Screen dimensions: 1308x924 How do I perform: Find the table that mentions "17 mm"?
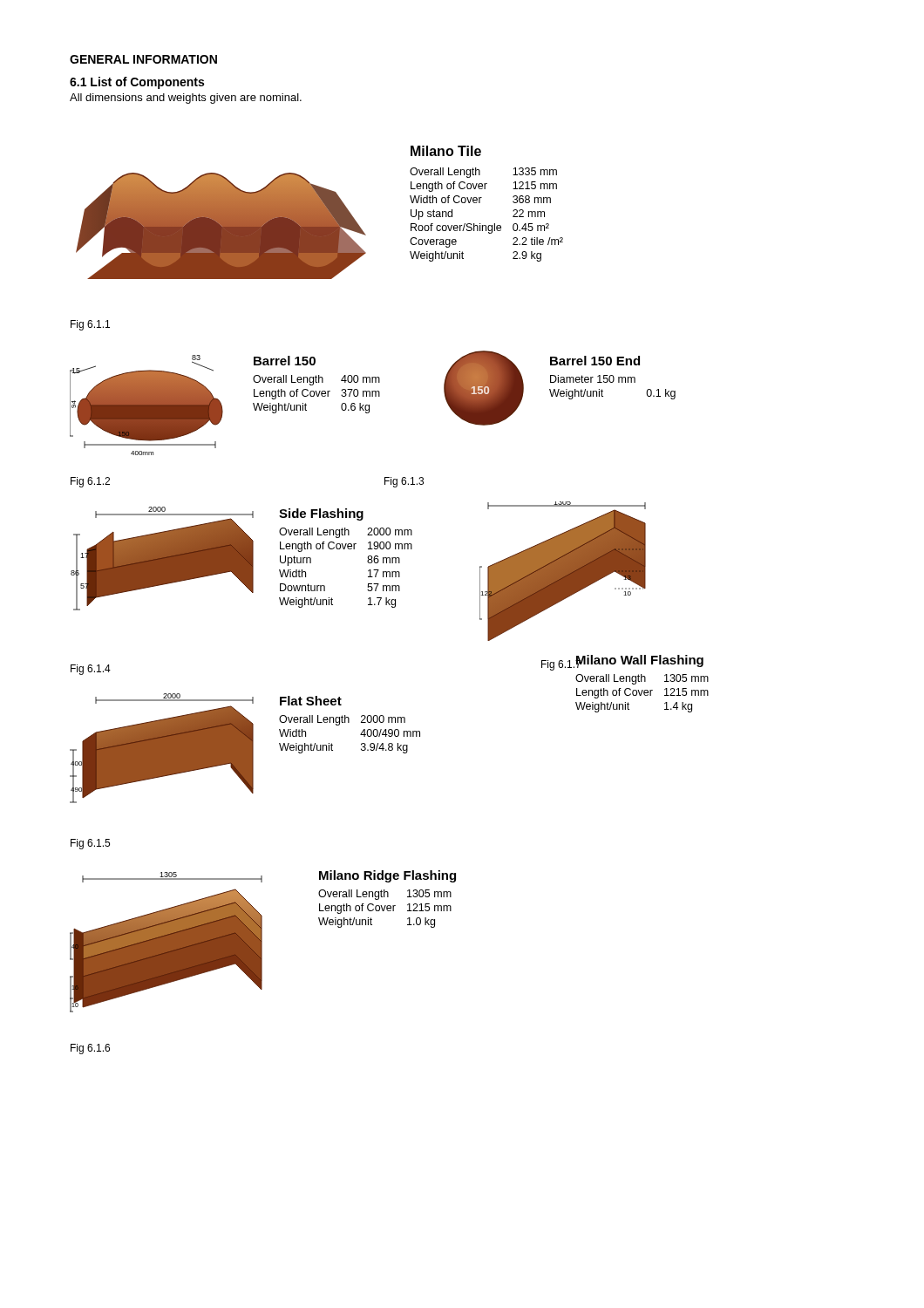(x=366, y=557)
